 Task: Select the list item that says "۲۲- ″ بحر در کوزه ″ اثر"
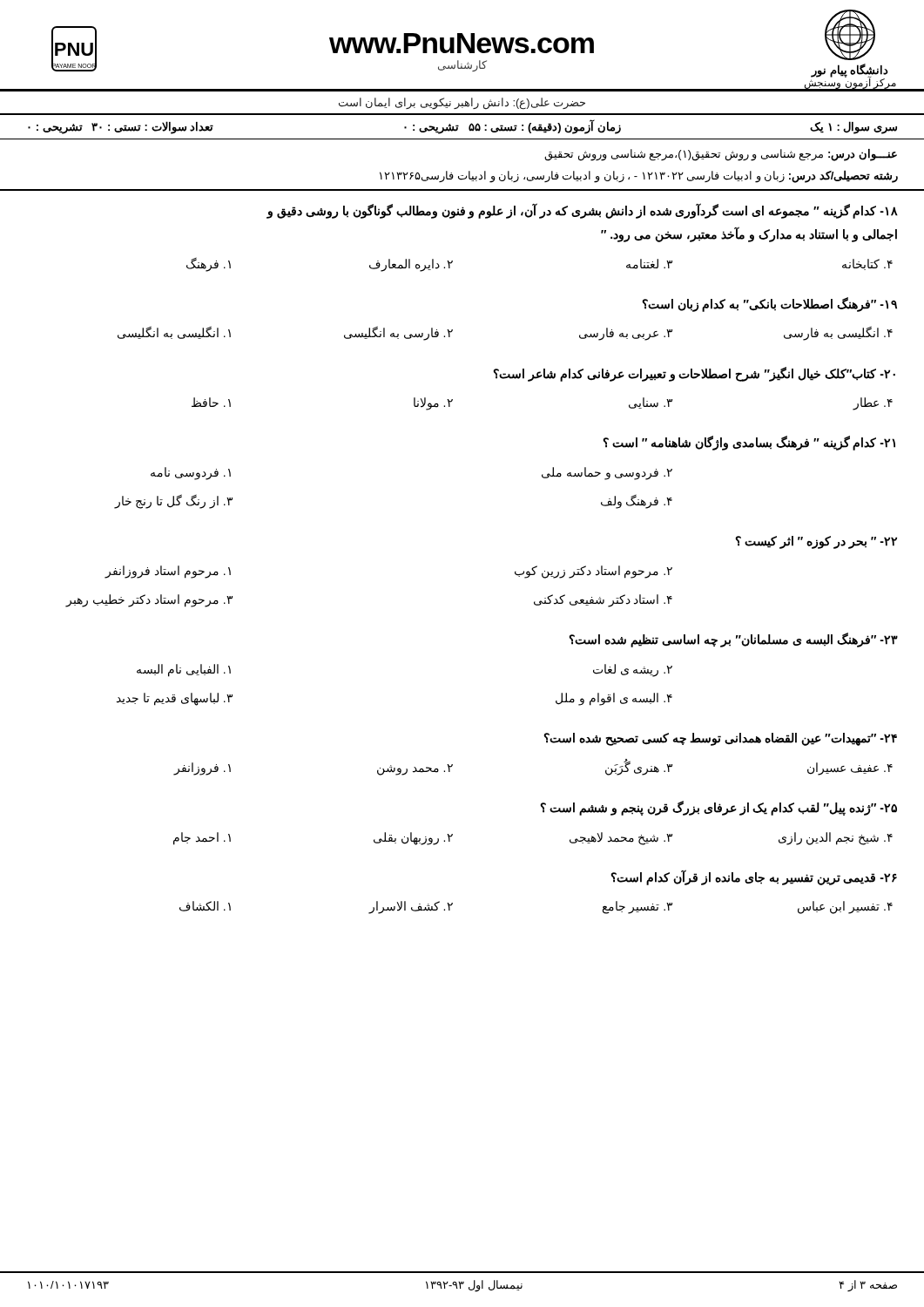(x=816, y=542)
